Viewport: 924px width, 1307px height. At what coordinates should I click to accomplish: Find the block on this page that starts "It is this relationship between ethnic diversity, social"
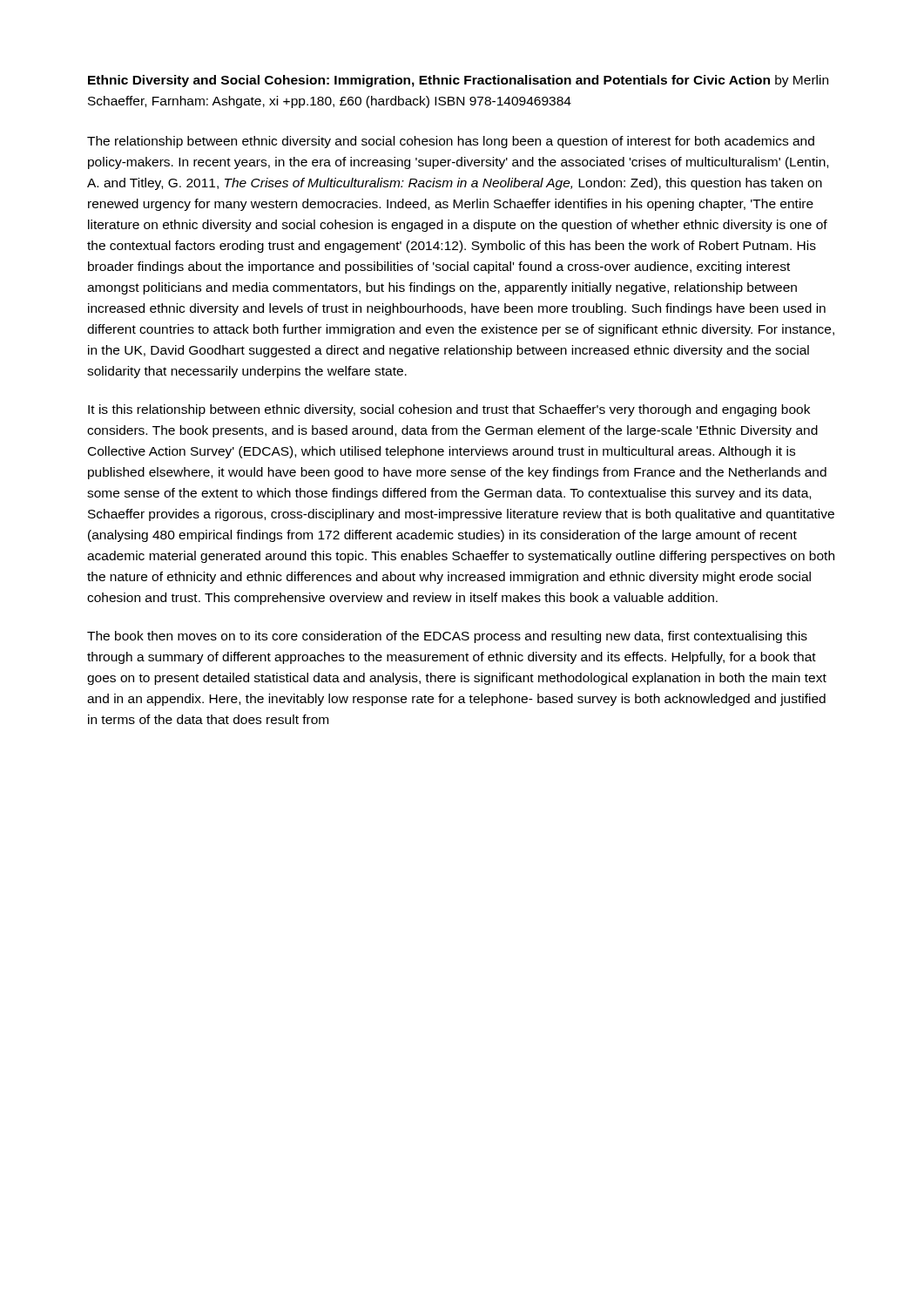coord(461,503)
